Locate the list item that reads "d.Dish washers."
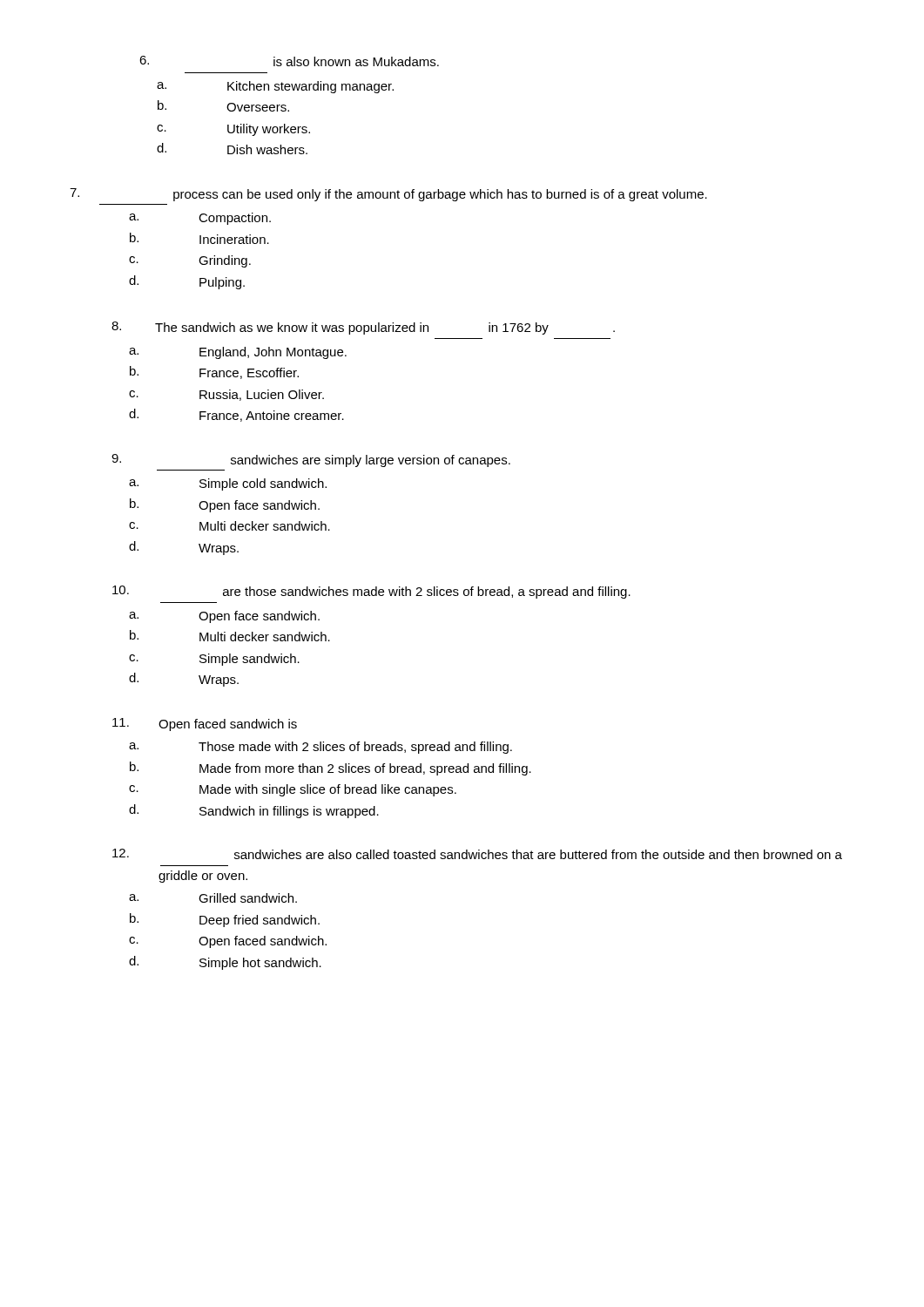The width and height of the screenshot is (924, 1307). [x=224, y=150]
